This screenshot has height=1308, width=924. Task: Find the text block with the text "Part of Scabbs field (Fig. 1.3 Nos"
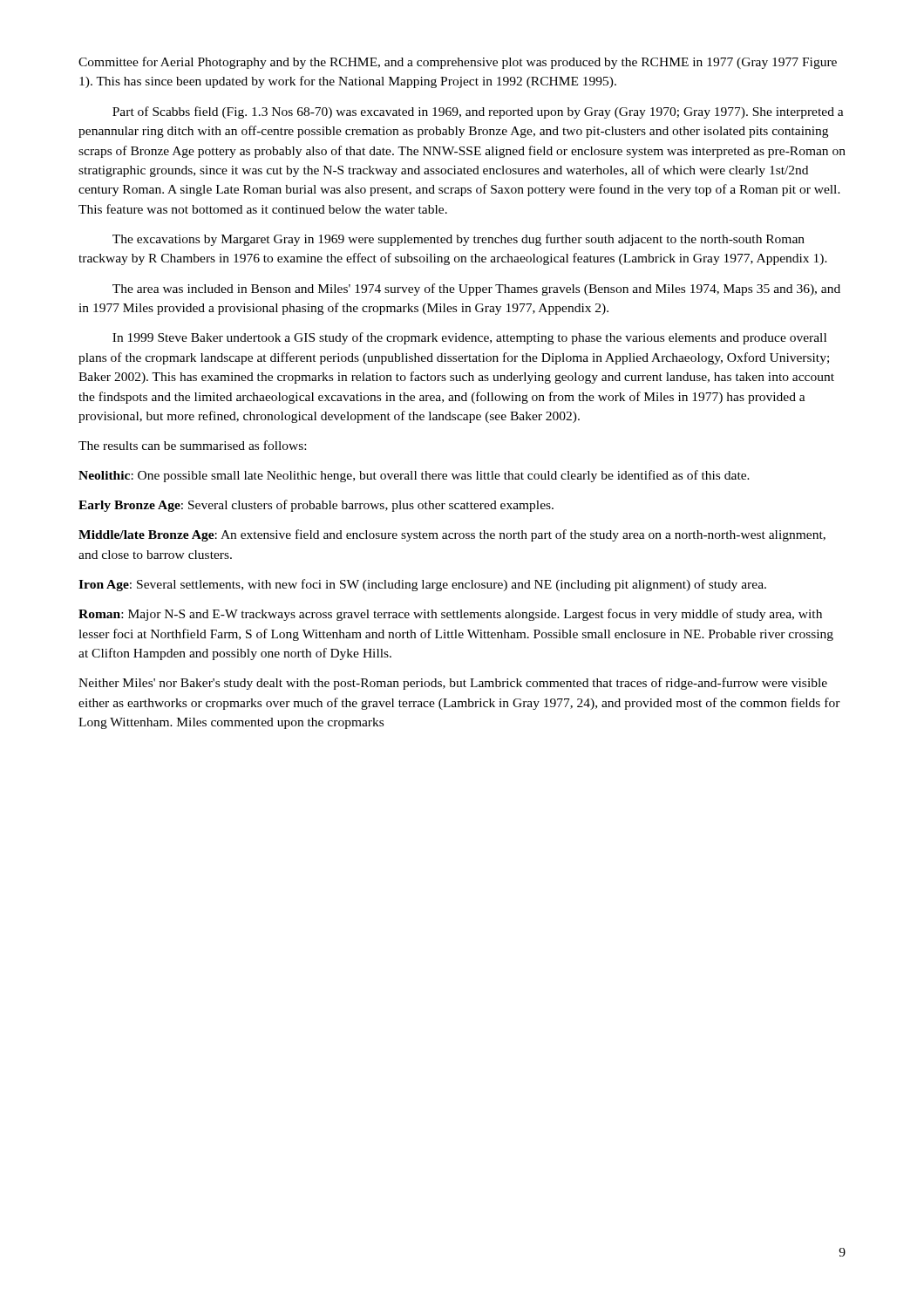[462, 160]
